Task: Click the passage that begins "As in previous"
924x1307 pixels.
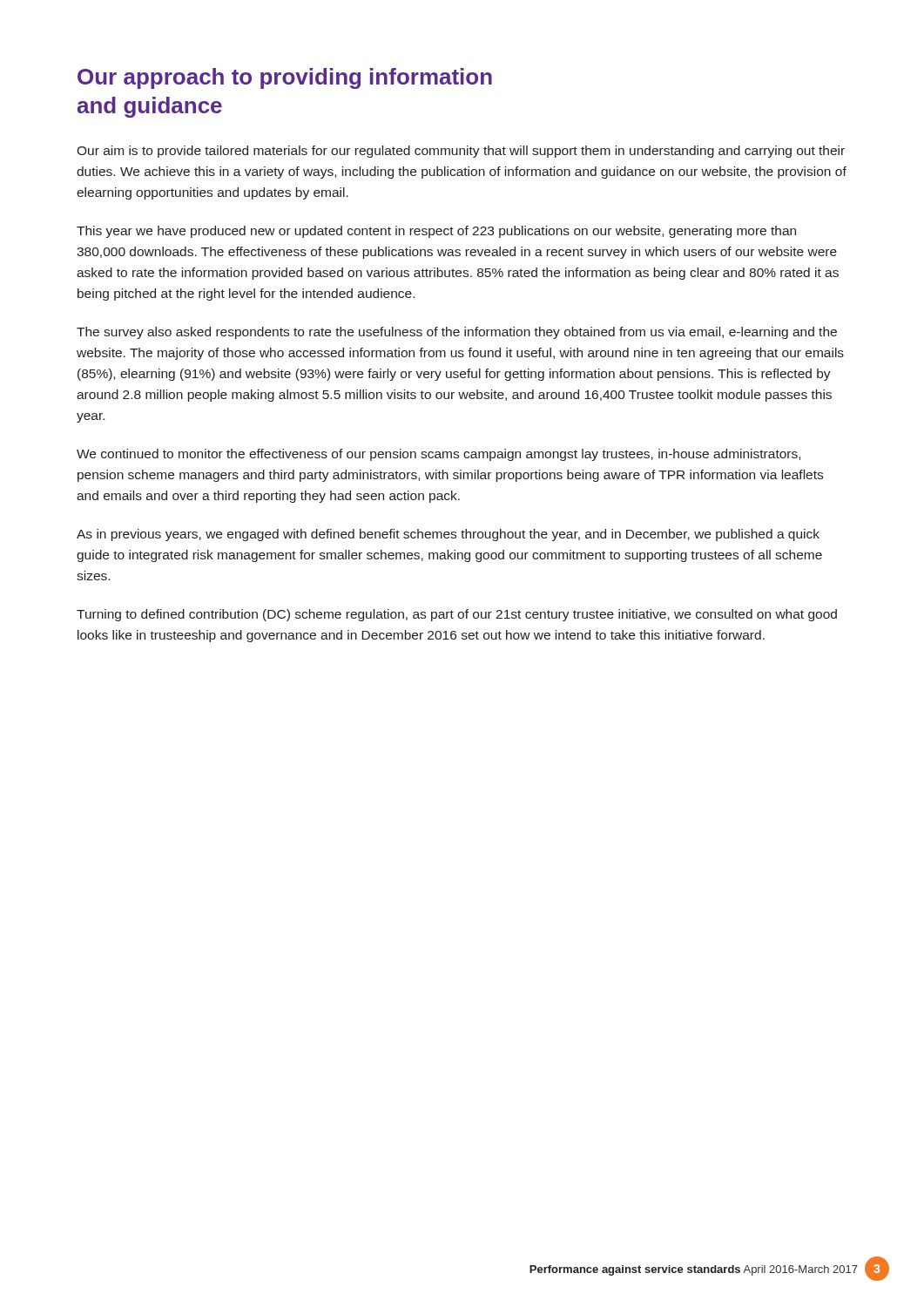Action: [462, 555]
